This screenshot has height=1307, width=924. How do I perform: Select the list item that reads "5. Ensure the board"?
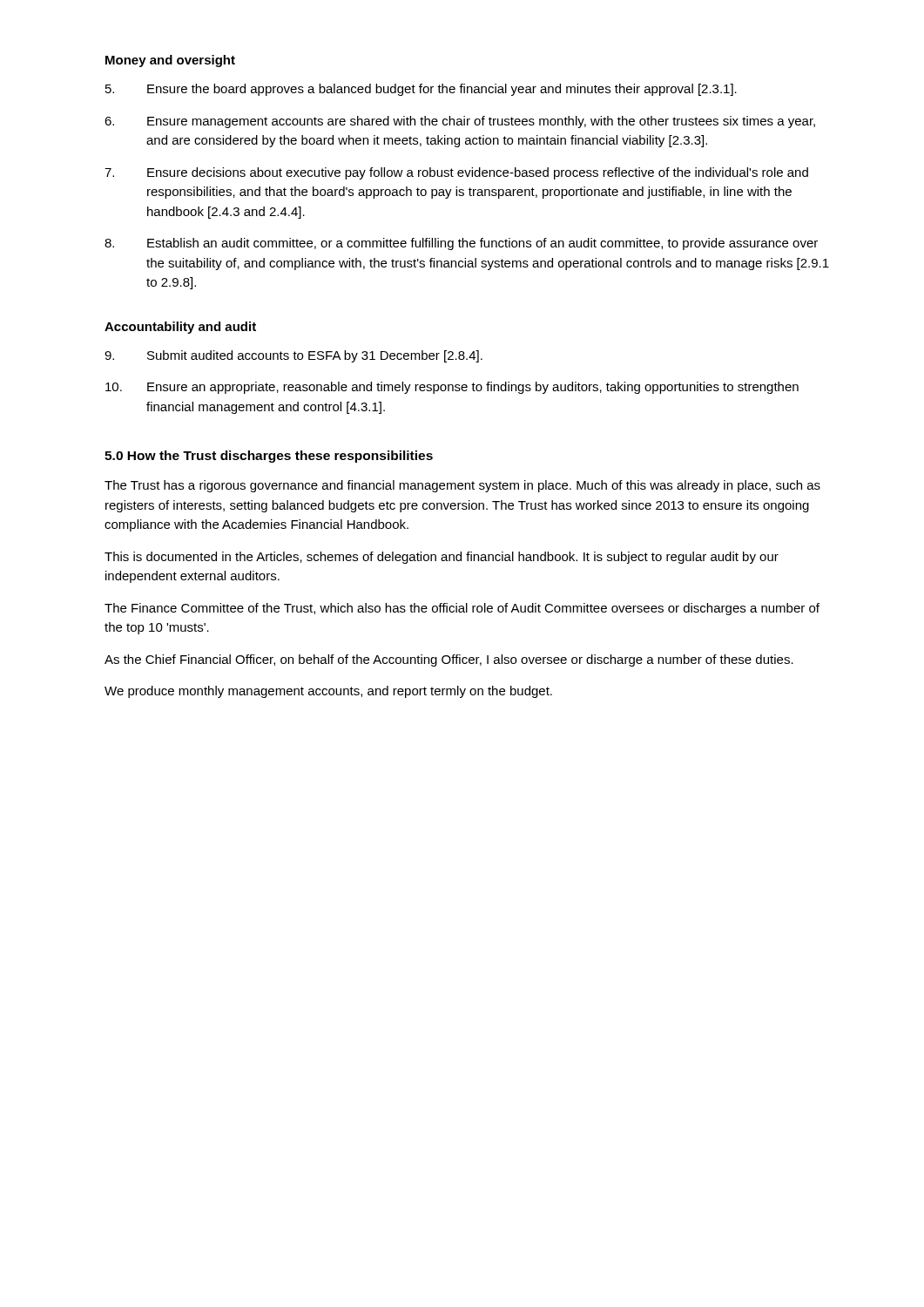(x=471, y=89)
